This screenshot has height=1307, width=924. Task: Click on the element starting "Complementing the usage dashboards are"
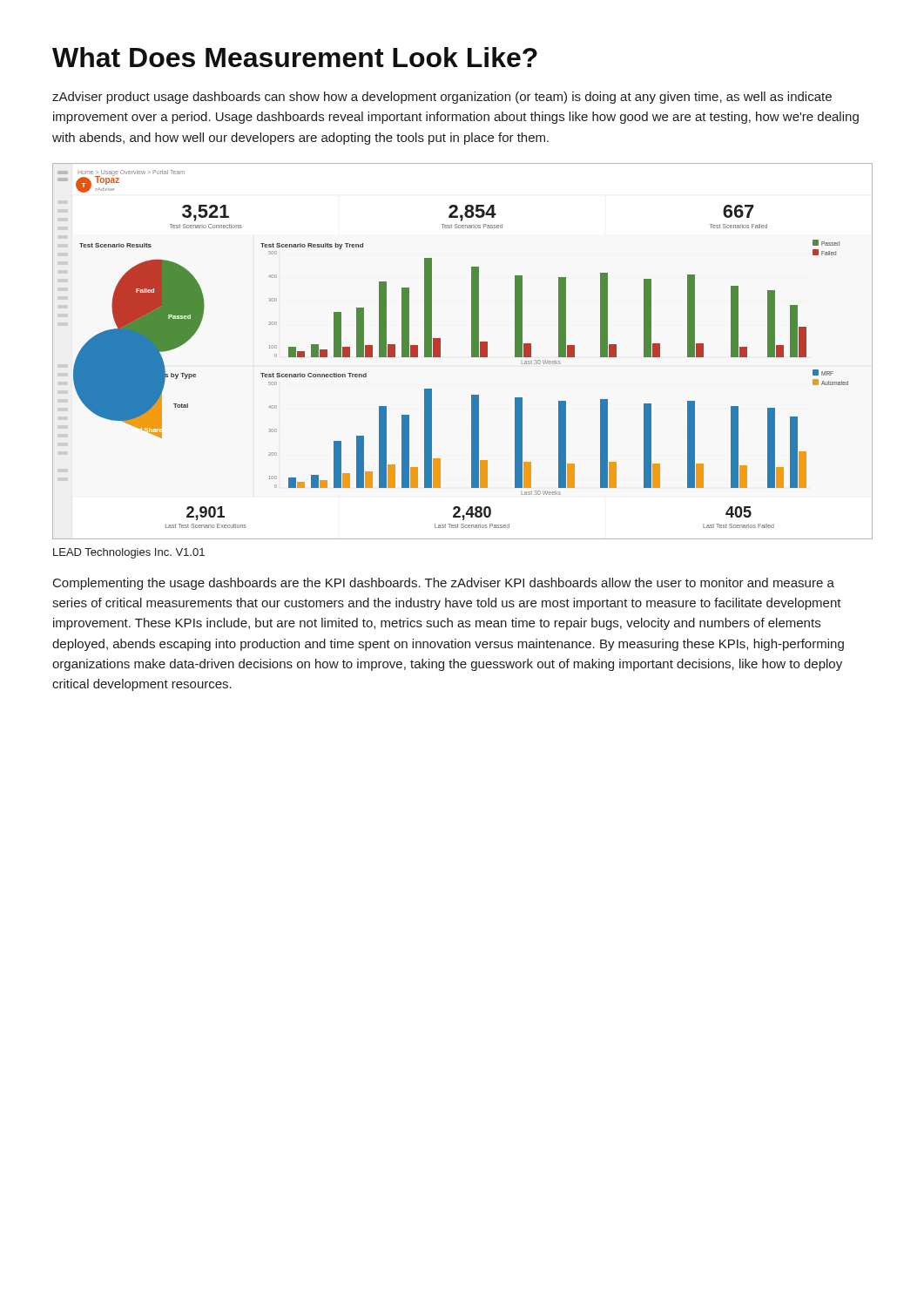448,633
